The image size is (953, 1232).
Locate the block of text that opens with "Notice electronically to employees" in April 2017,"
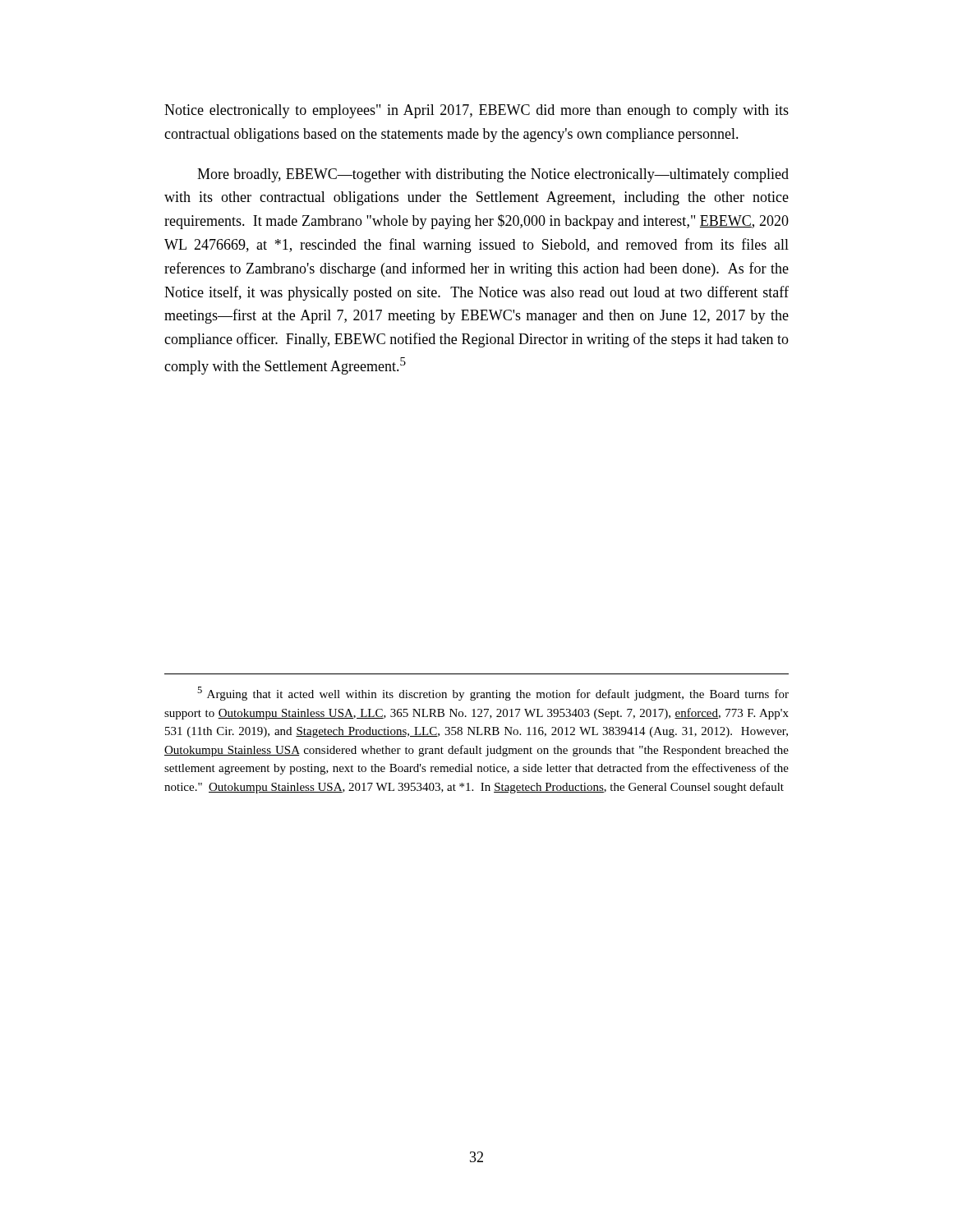click(476, 239)
